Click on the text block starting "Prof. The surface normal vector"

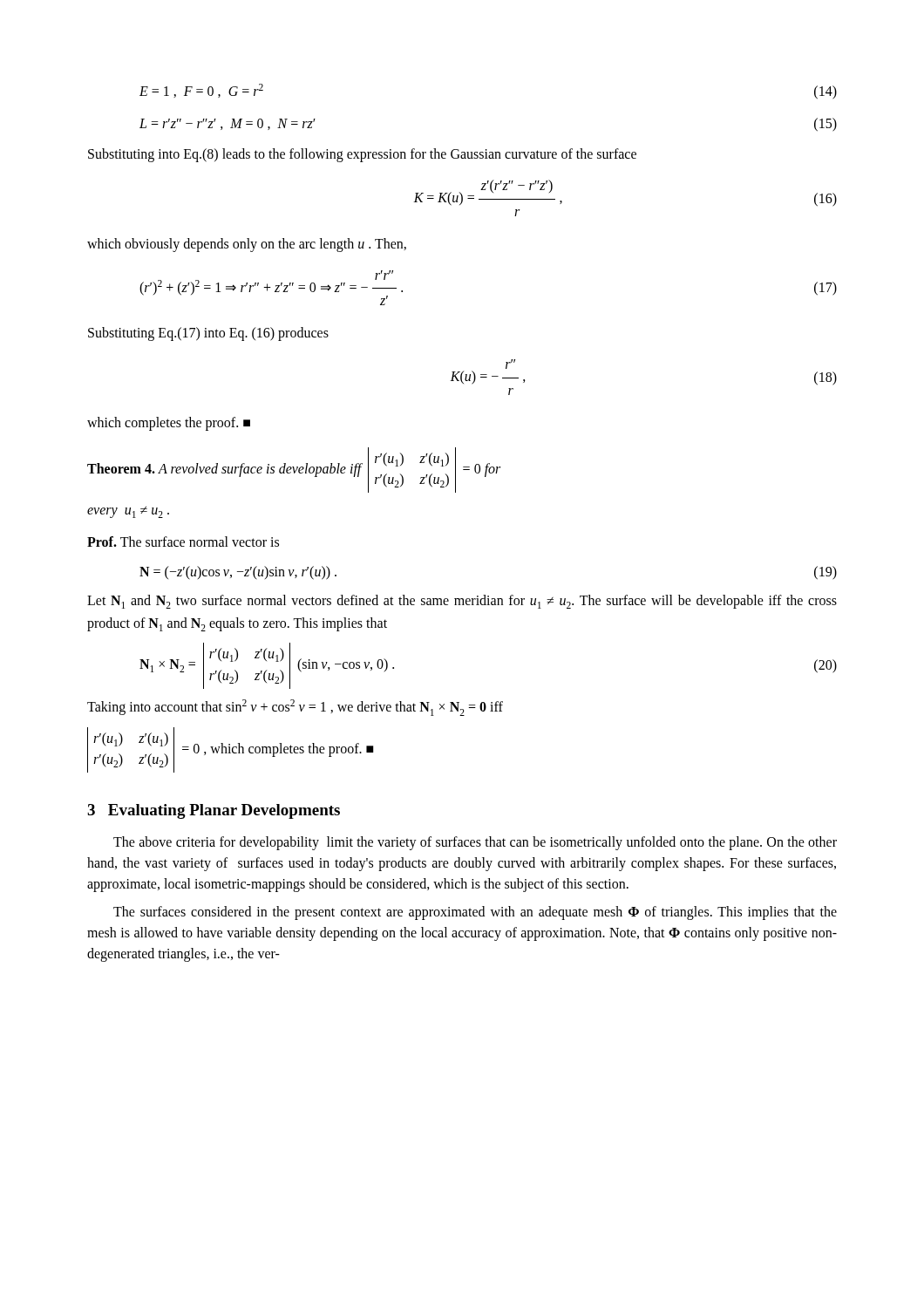(x=183, y=542)
